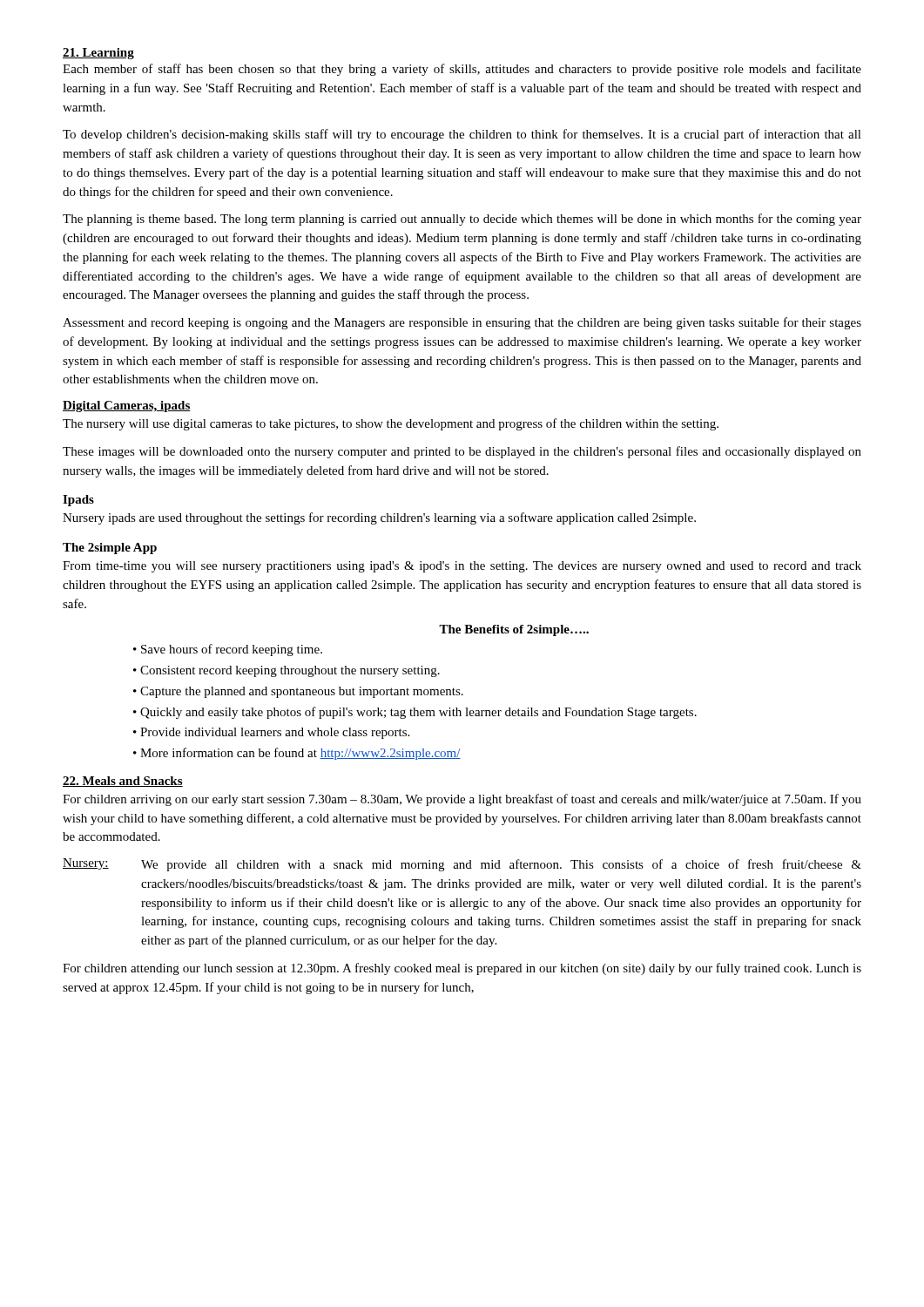Find the element starting "Capture the planned and"
Image resolution: width=924 pixels, height=1307 pixels.
tap(302, 691)
